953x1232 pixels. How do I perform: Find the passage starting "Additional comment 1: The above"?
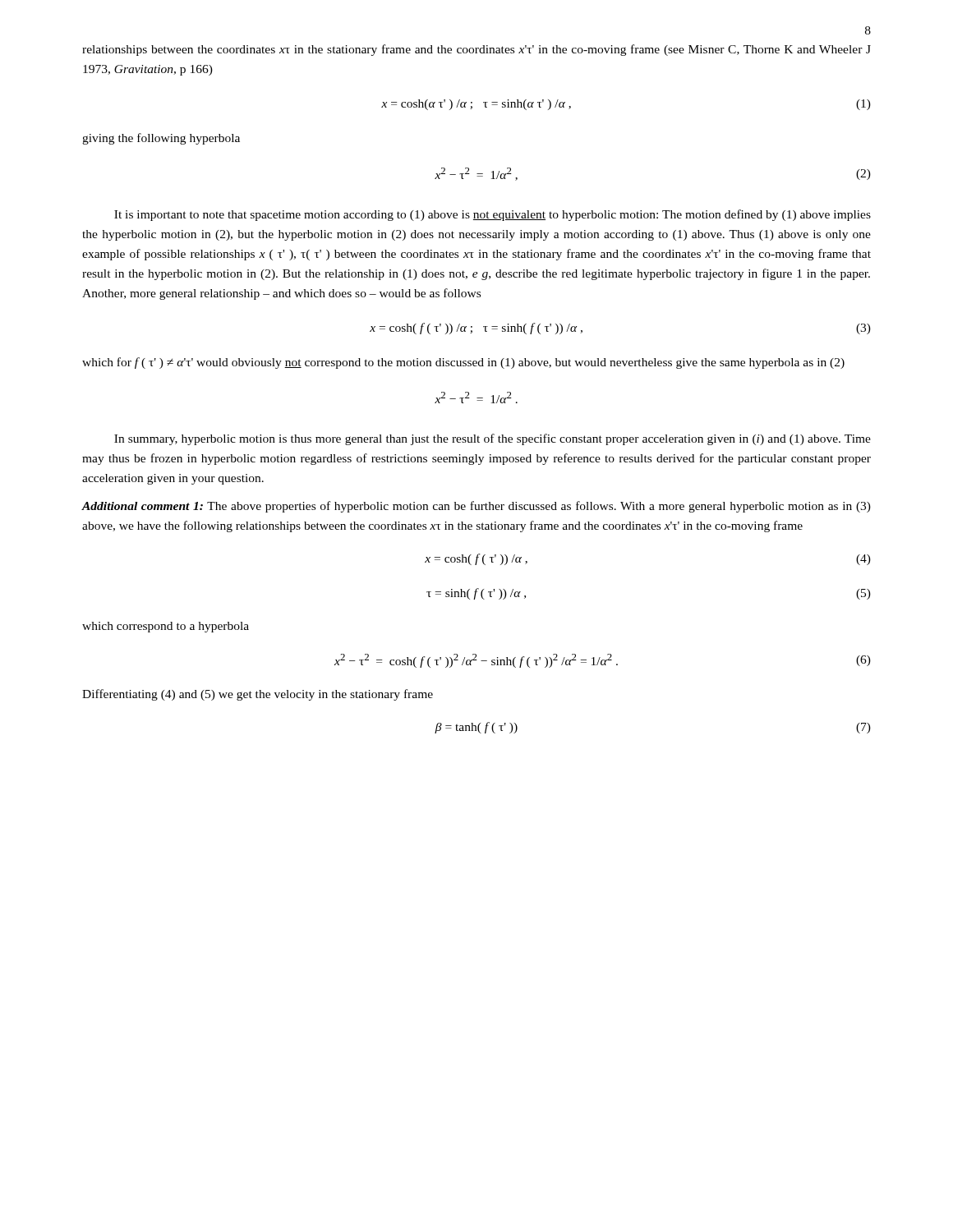[x=476, y=516]
